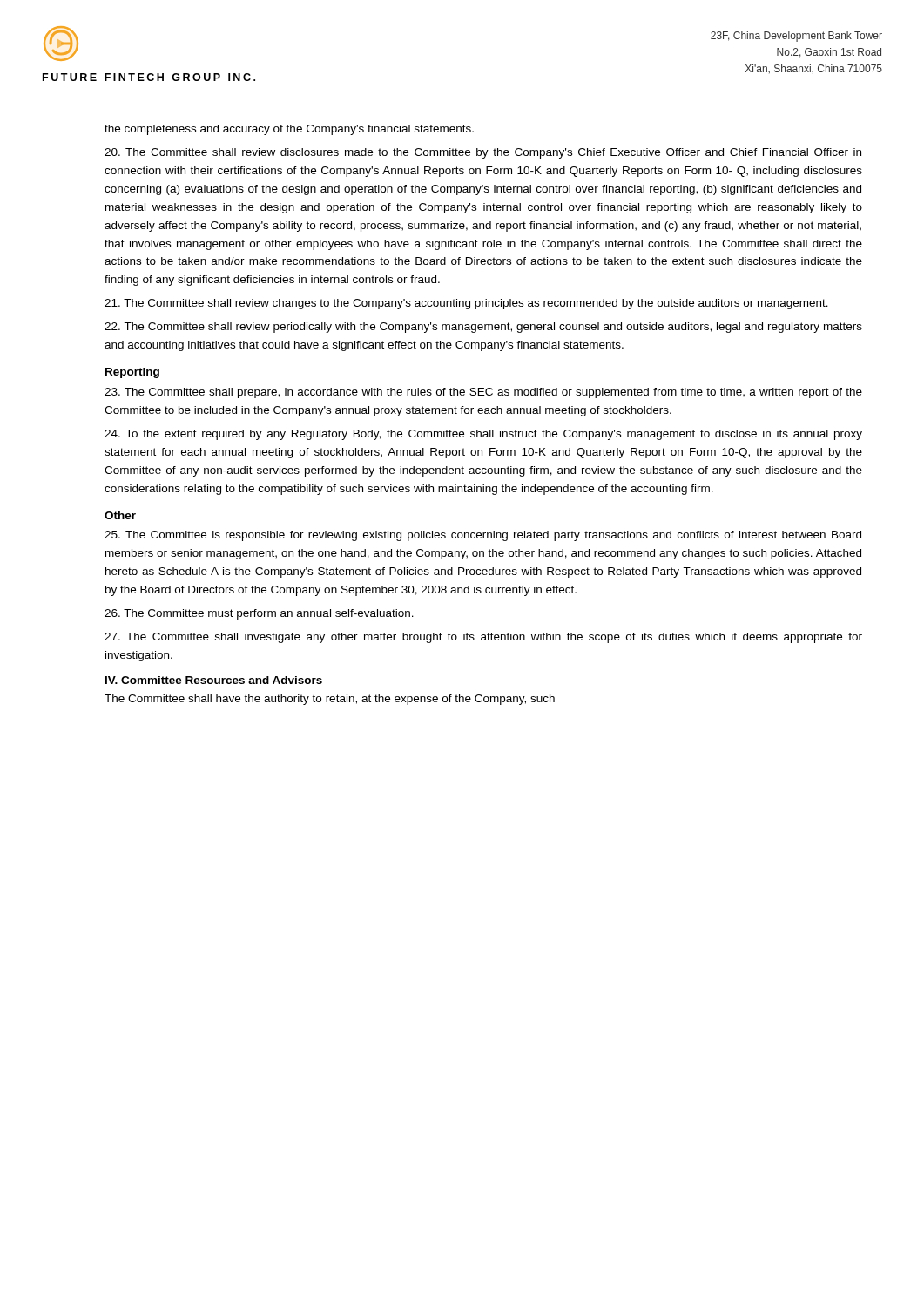The image size is (924, 1307).
Task: Where is the passage that starts "The Committee shall review disclosures made to"?
Action: (483, 217)
